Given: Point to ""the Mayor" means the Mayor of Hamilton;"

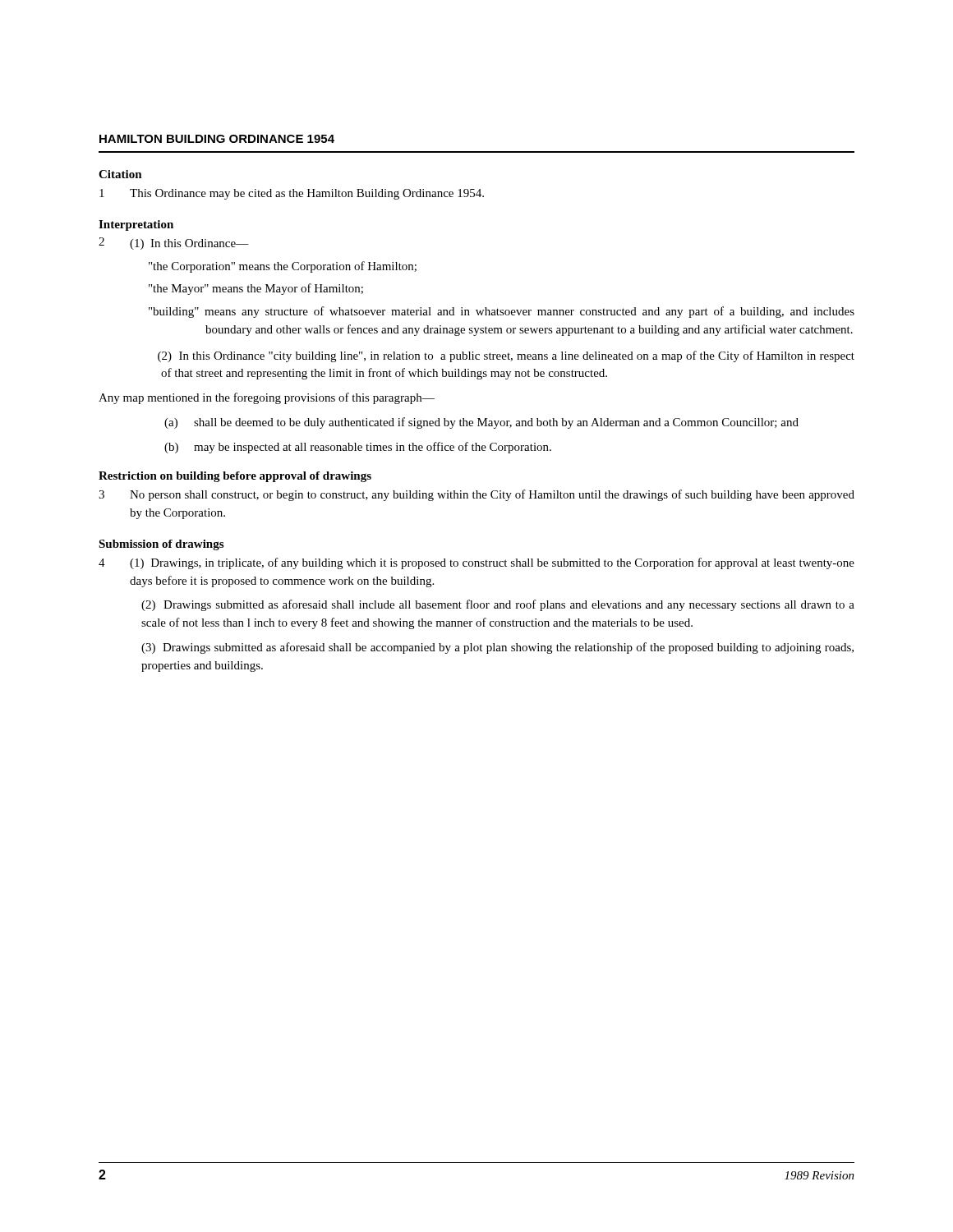Looking at the screenshot, I should tap(256, 288).
